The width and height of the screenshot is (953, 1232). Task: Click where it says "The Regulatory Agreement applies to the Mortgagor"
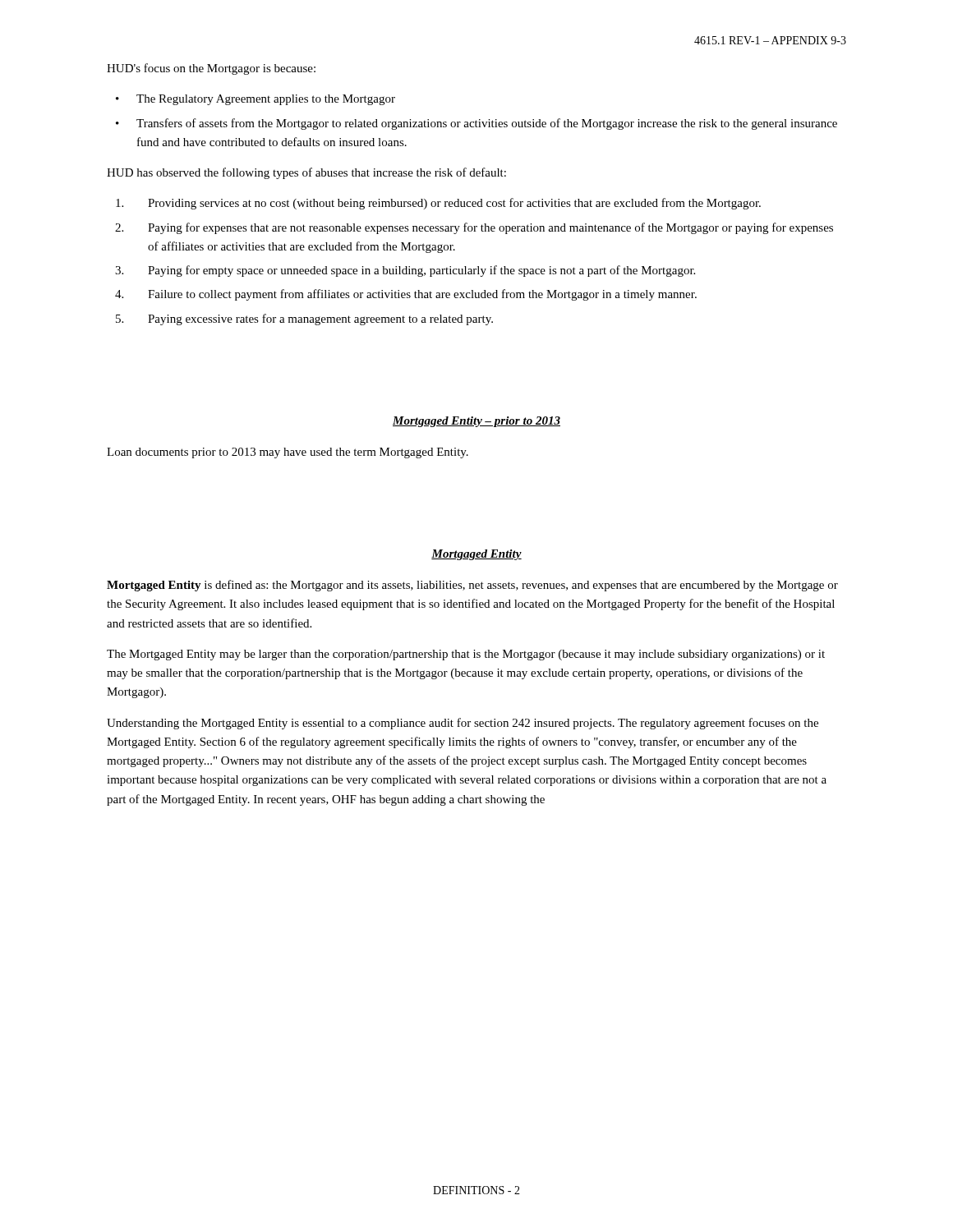tap(266, 99)
